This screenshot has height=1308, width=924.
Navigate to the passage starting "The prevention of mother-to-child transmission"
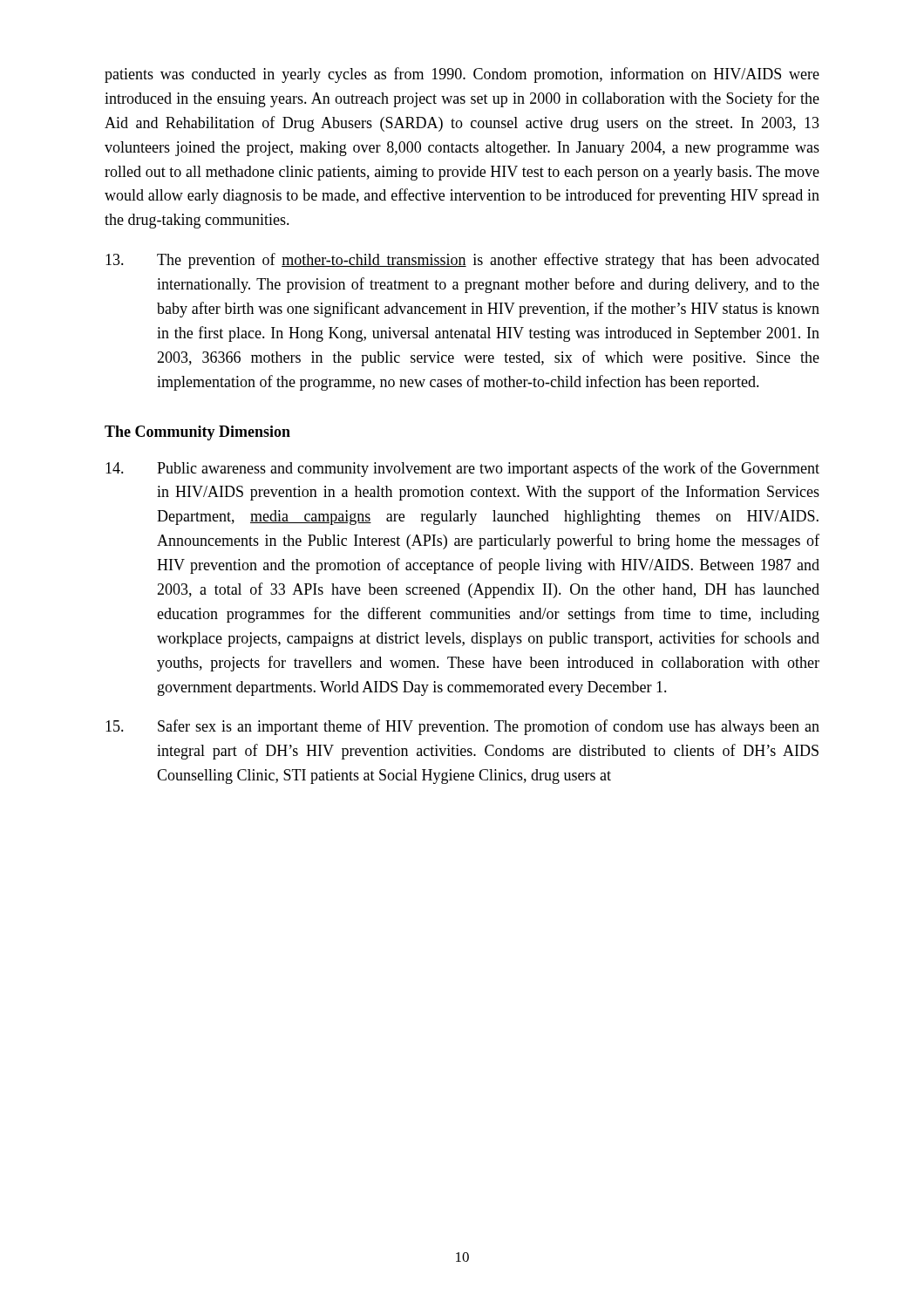point(462,322)
